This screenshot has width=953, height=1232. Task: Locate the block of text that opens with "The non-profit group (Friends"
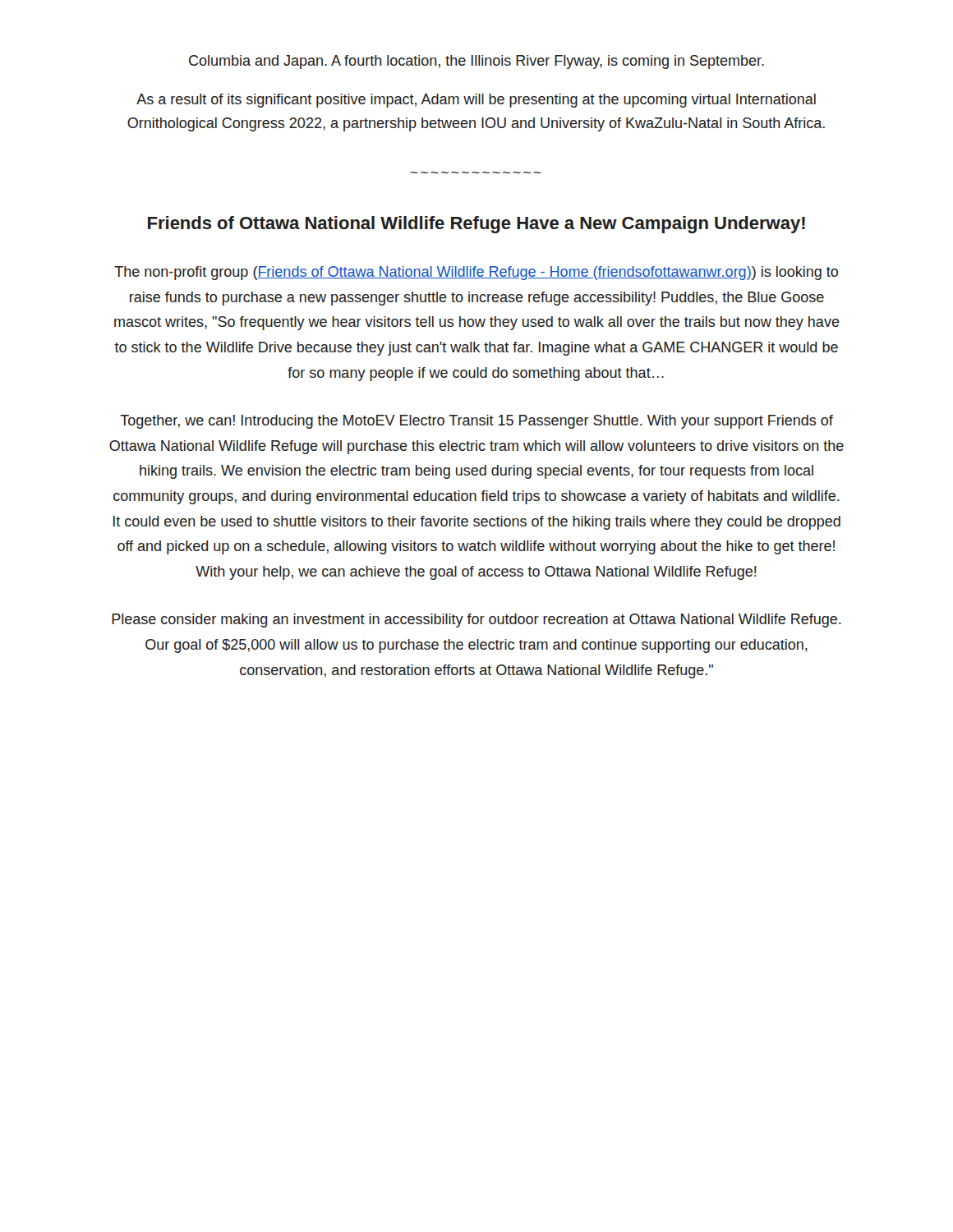[x=476, y=322]
